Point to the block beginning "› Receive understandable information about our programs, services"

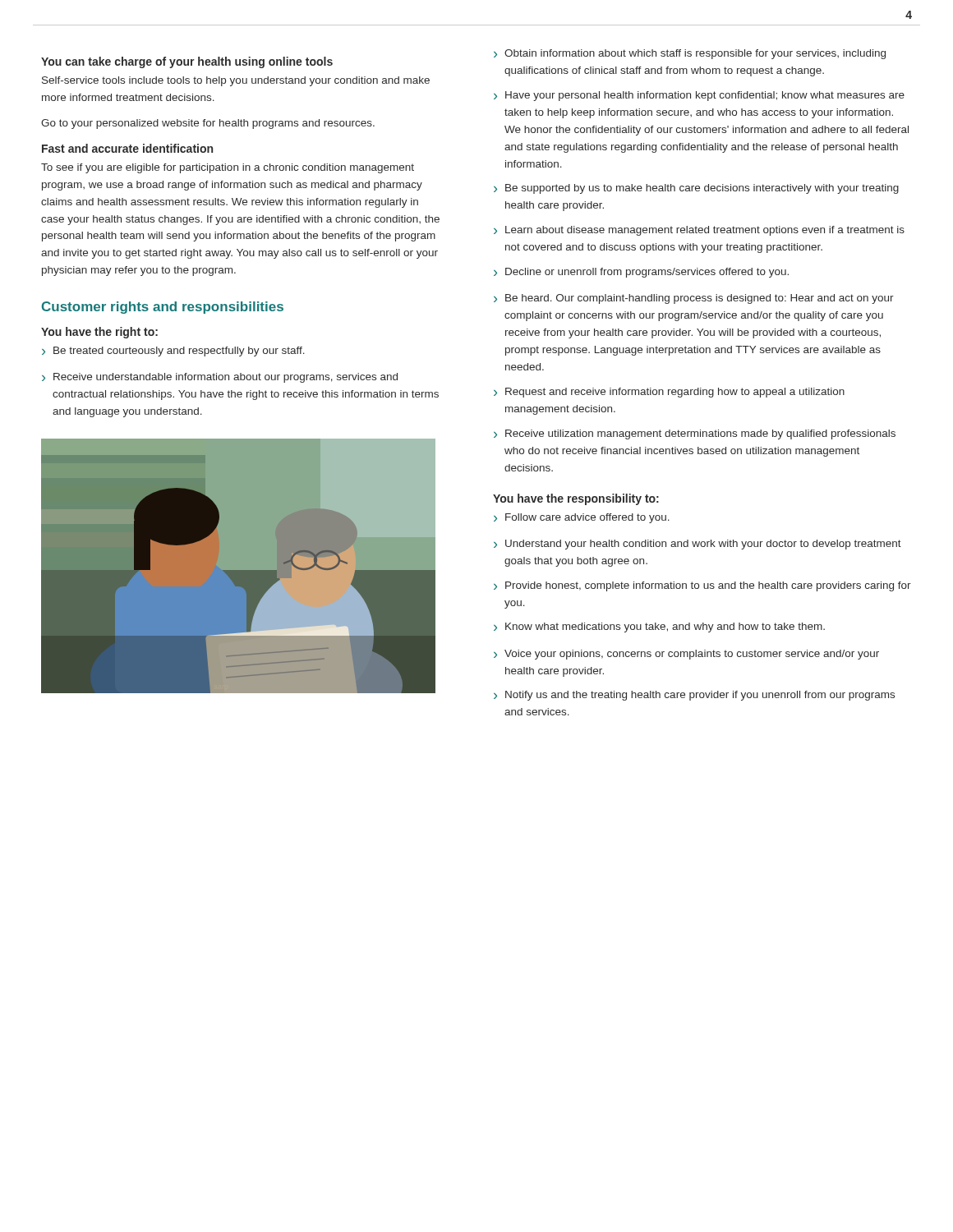click(x=242, y=395)
